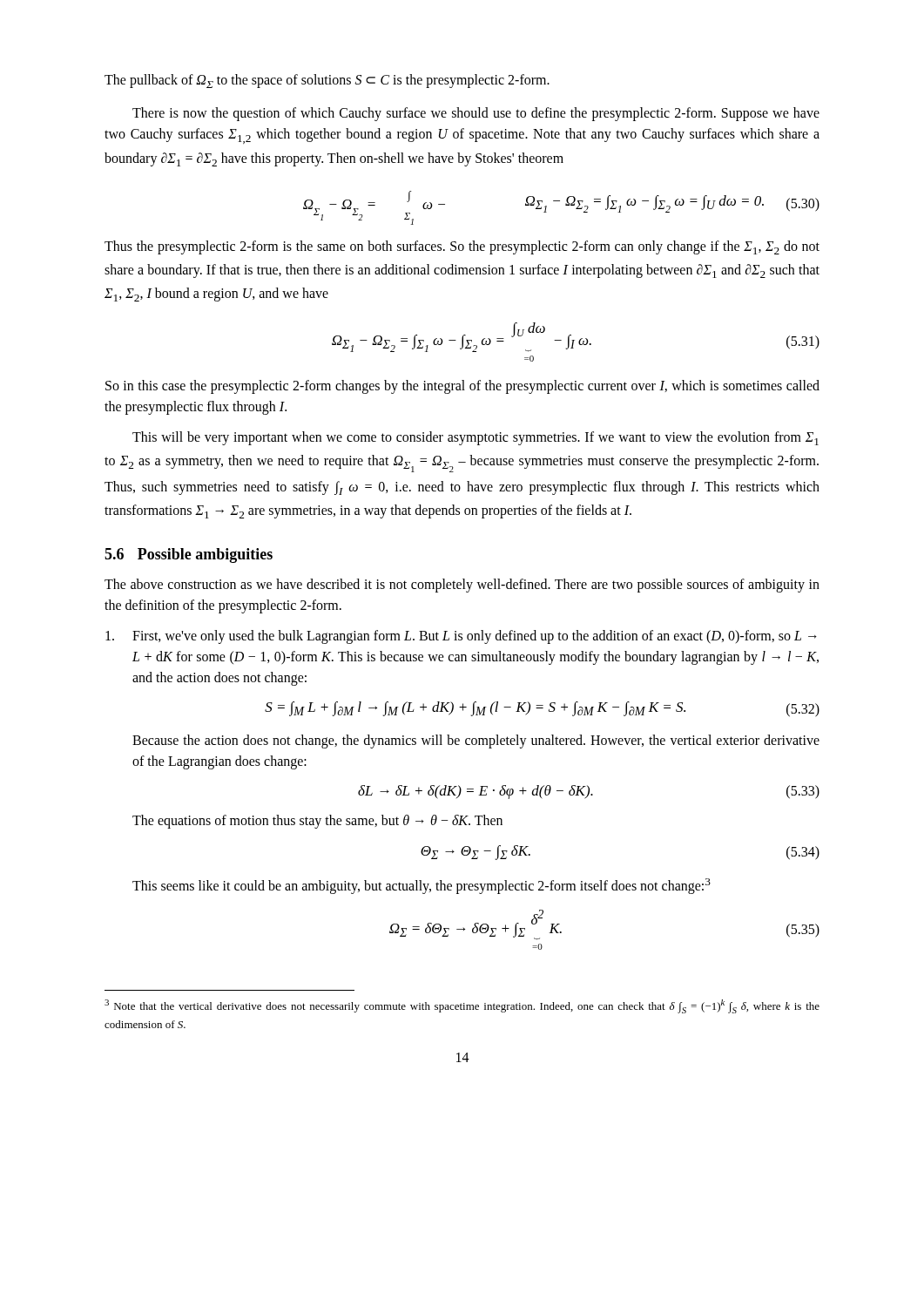Click on the text block starting "ΘΣ → ΘΣ − ∫Σ"
The height and width of the screenshot is (1307, 924).
tap(476, 852)
